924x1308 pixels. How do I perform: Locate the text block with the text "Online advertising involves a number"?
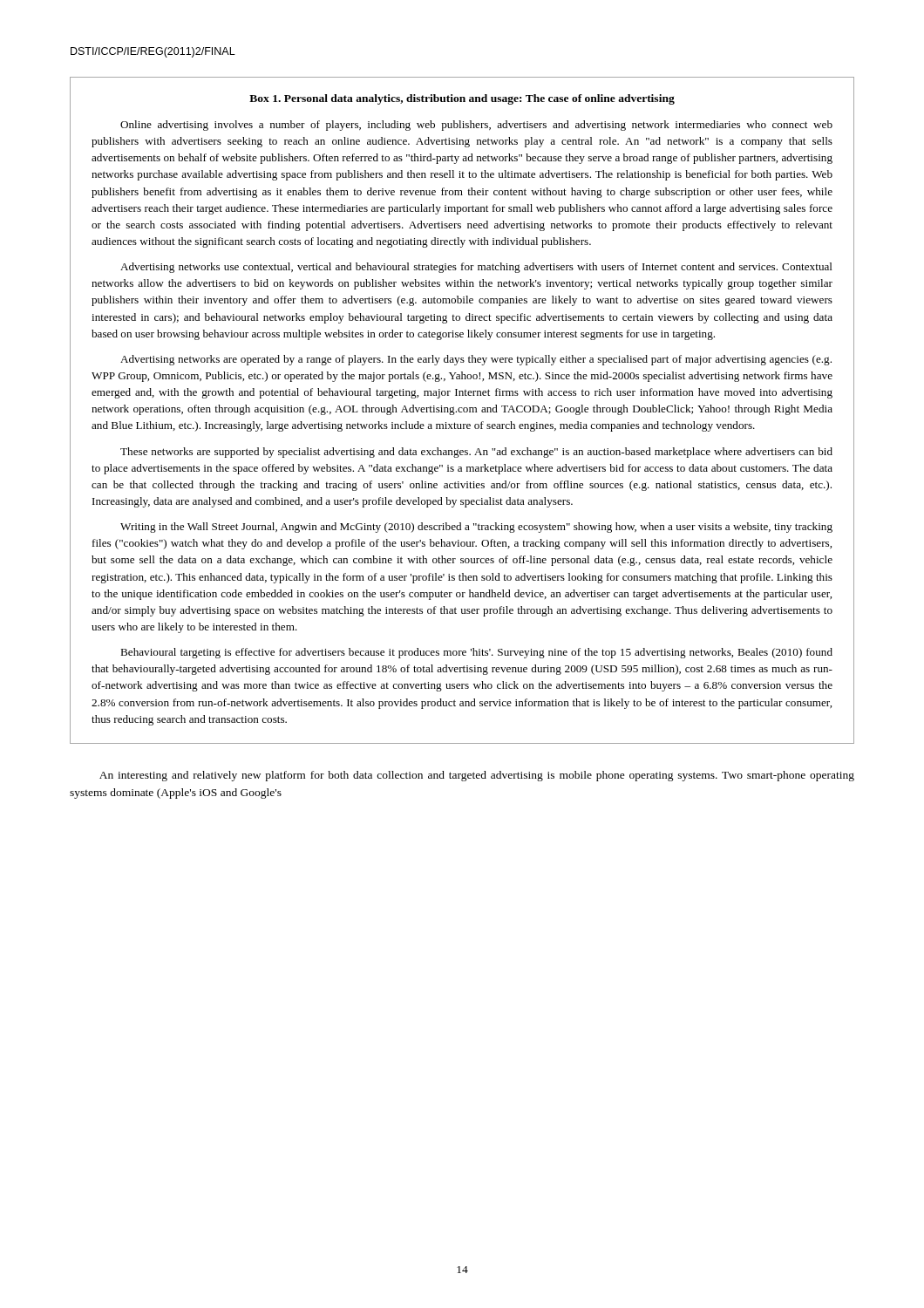[462, 183]
